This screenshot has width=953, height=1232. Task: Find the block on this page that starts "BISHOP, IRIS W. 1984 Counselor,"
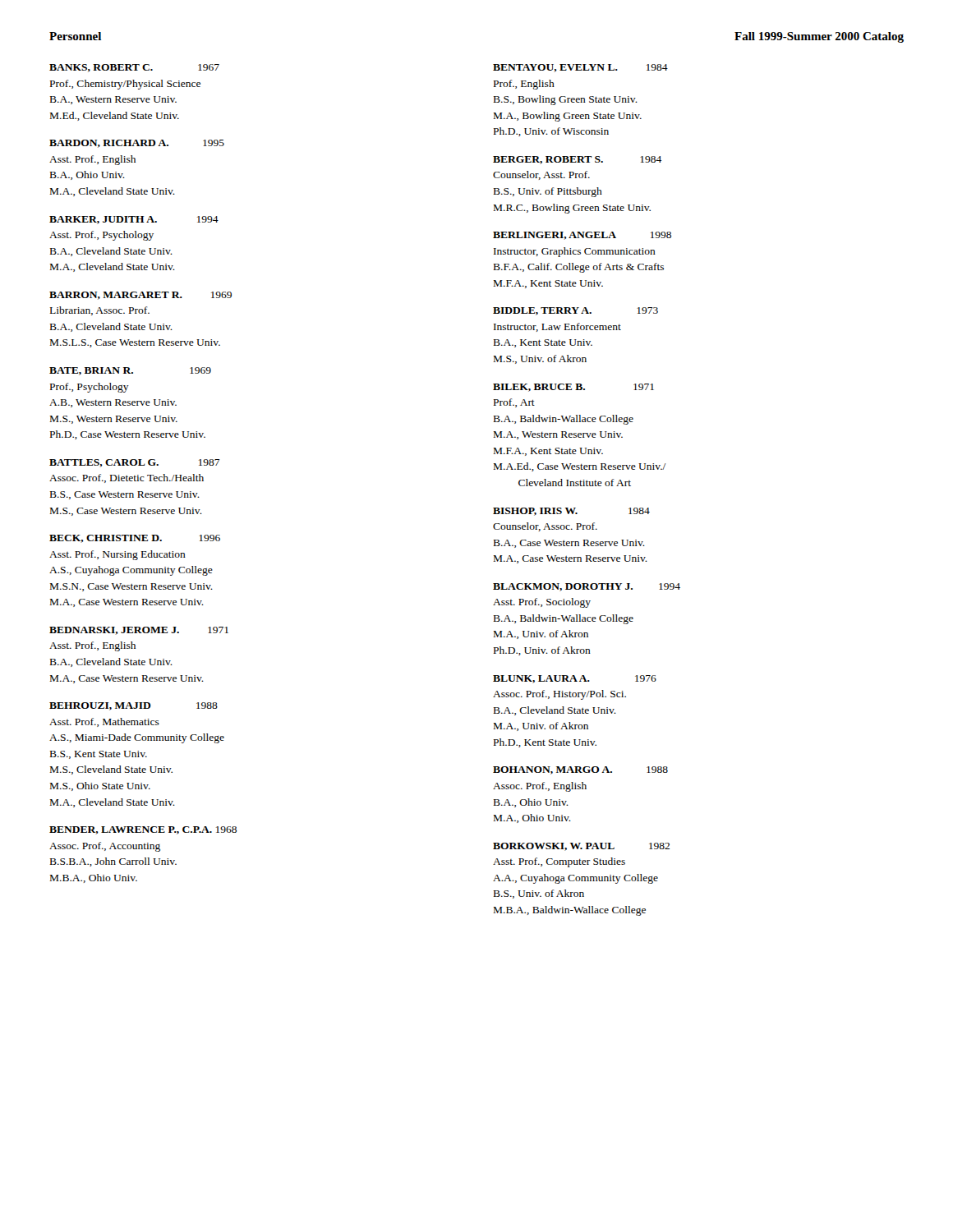click(571, 534)
